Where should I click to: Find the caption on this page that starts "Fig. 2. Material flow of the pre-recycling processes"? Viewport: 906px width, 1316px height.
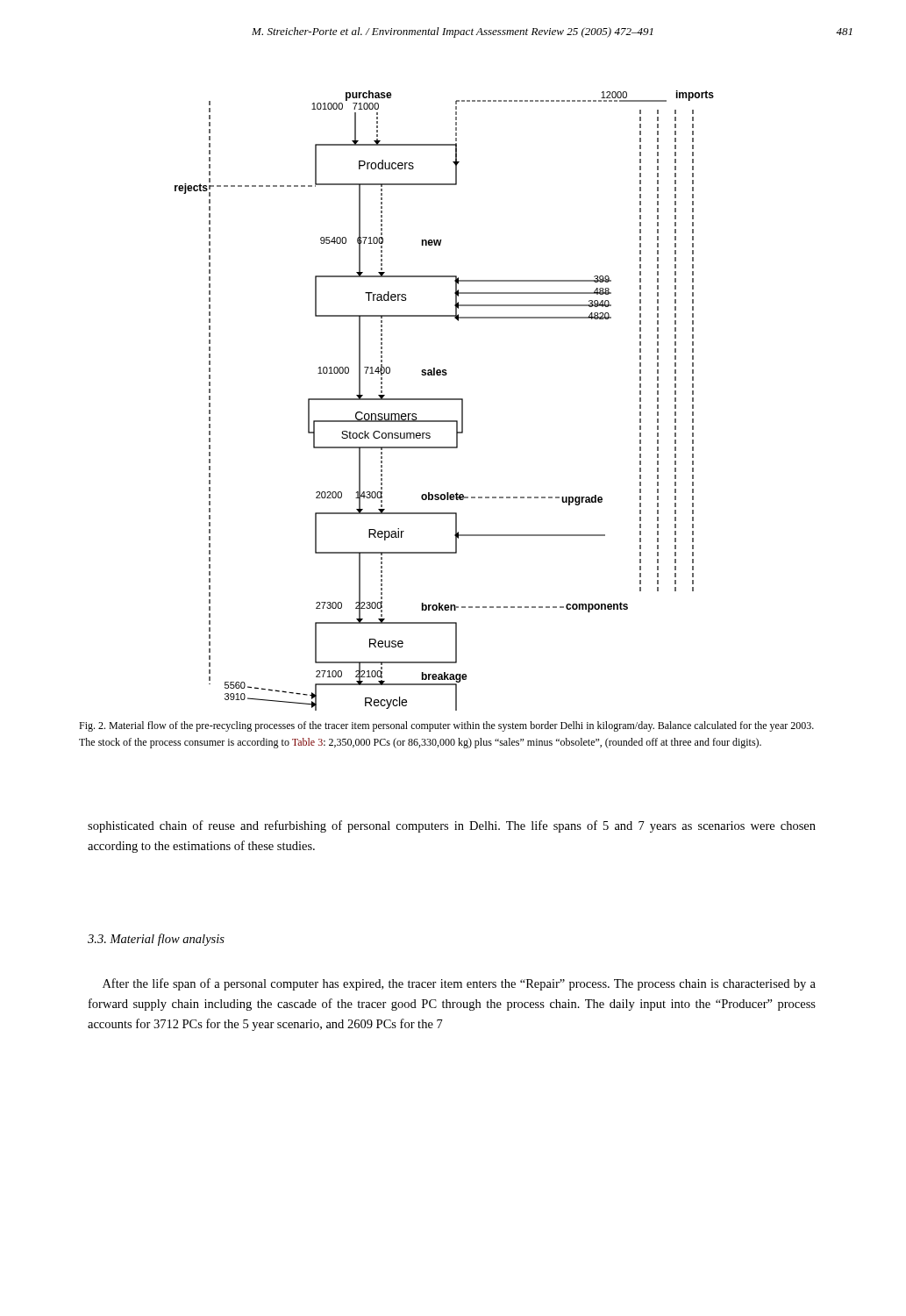point(447,734)
